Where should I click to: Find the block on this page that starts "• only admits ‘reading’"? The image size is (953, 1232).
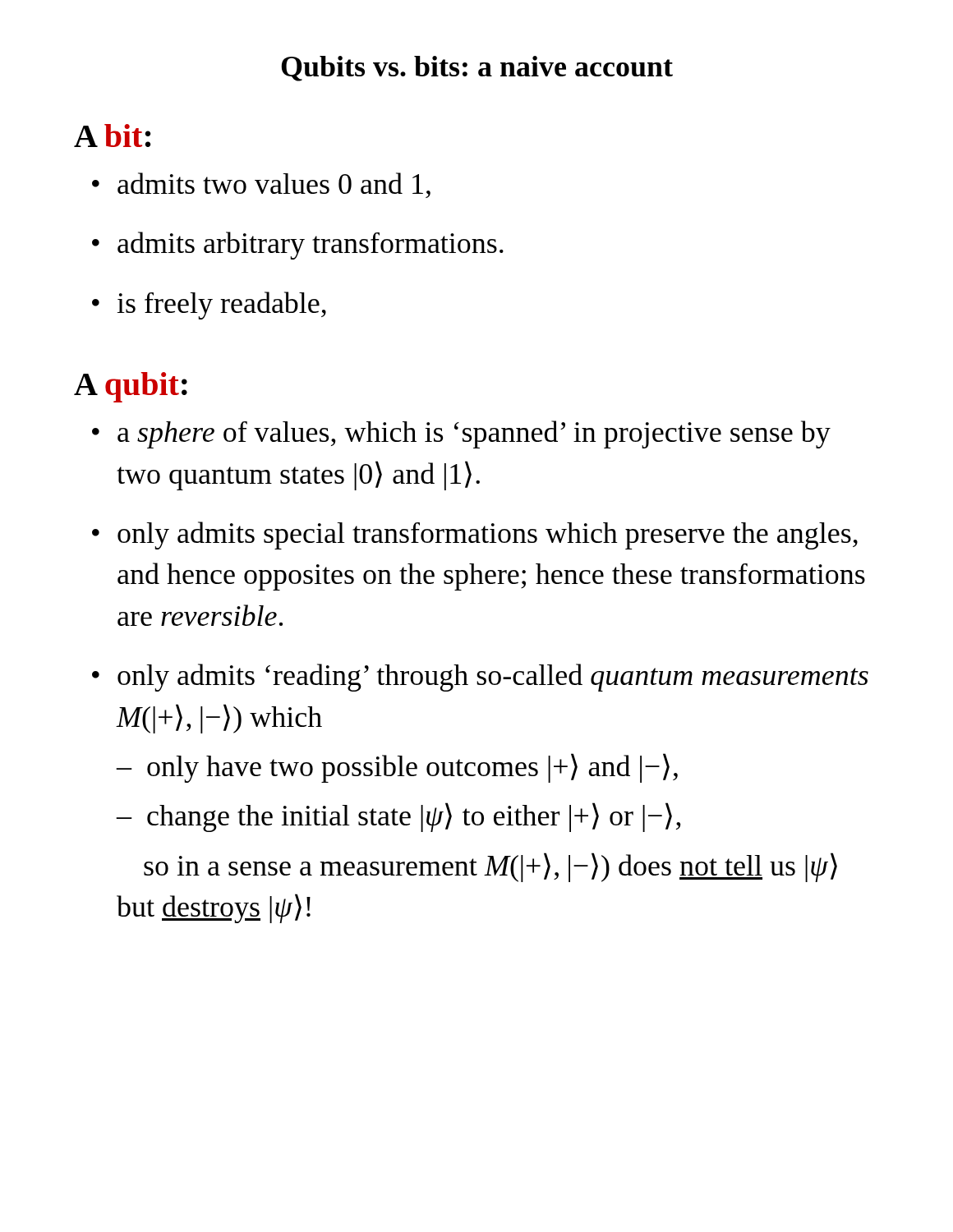(x=485, y=791)
